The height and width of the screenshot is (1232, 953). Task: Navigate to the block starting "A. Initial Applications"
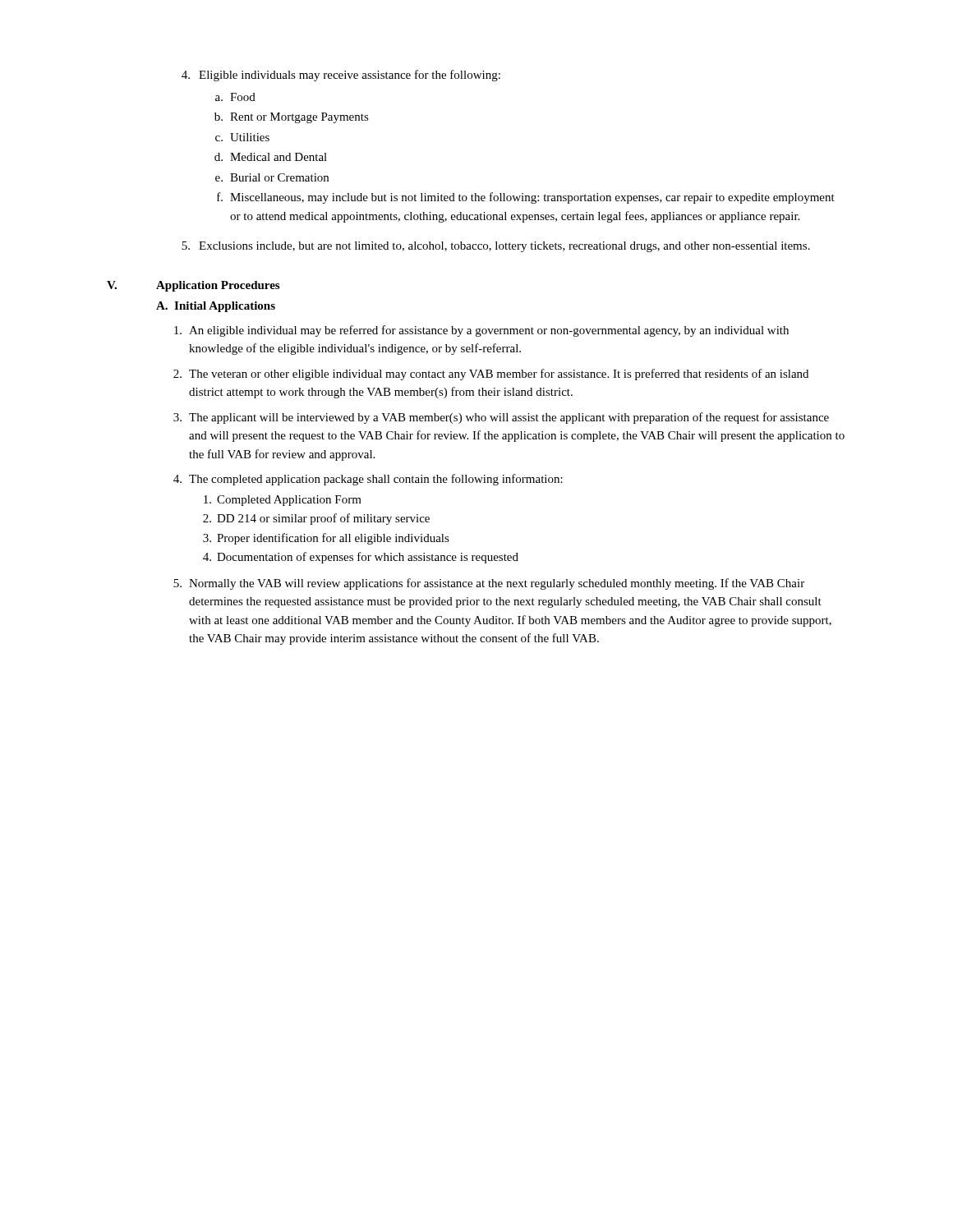tap(216, 305)
